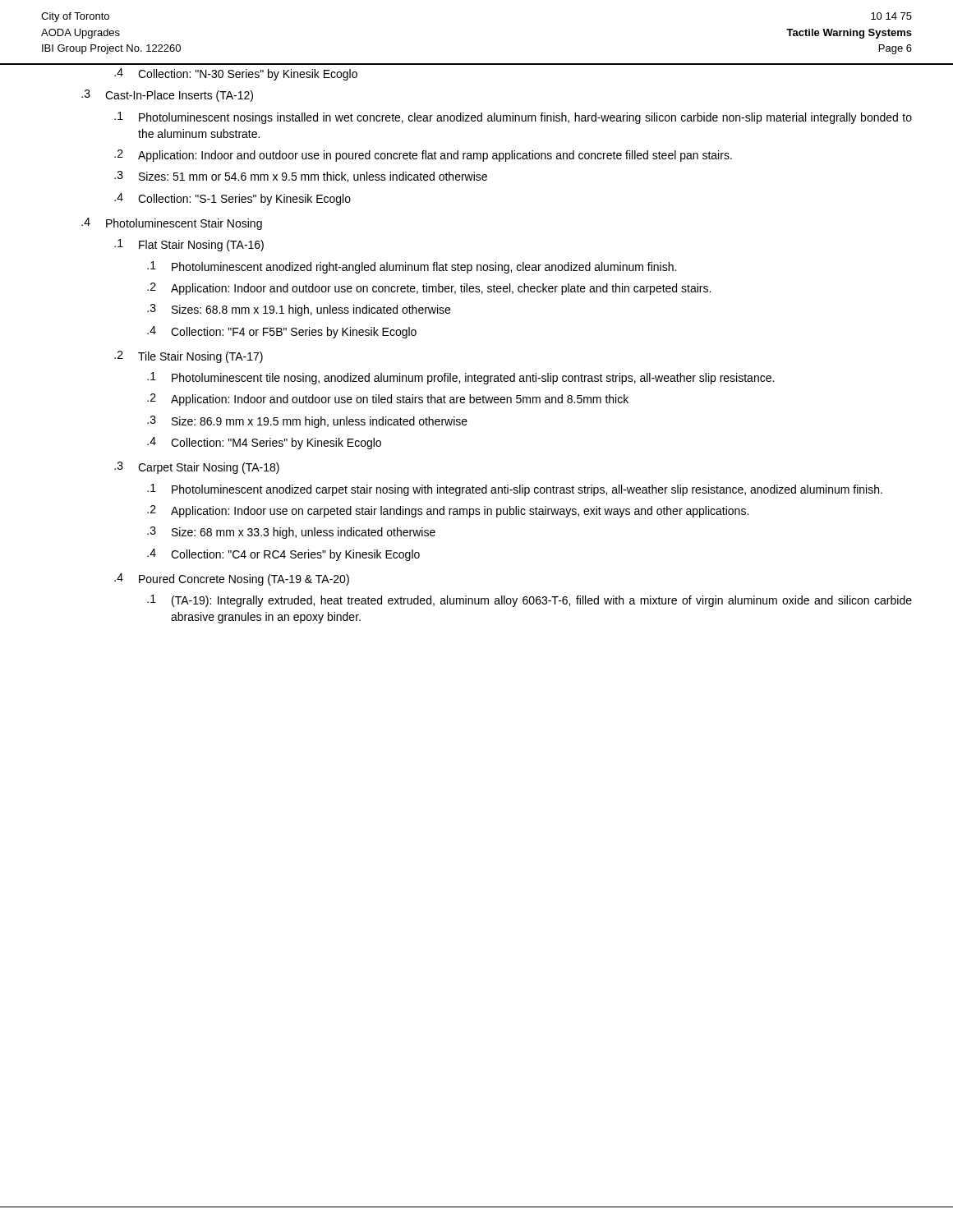This screenshot has width=953, height=1232.
Task: Locate the text starting ".2 Application: Indoor use on carpeted stair landings"
Action: [476, 511]
